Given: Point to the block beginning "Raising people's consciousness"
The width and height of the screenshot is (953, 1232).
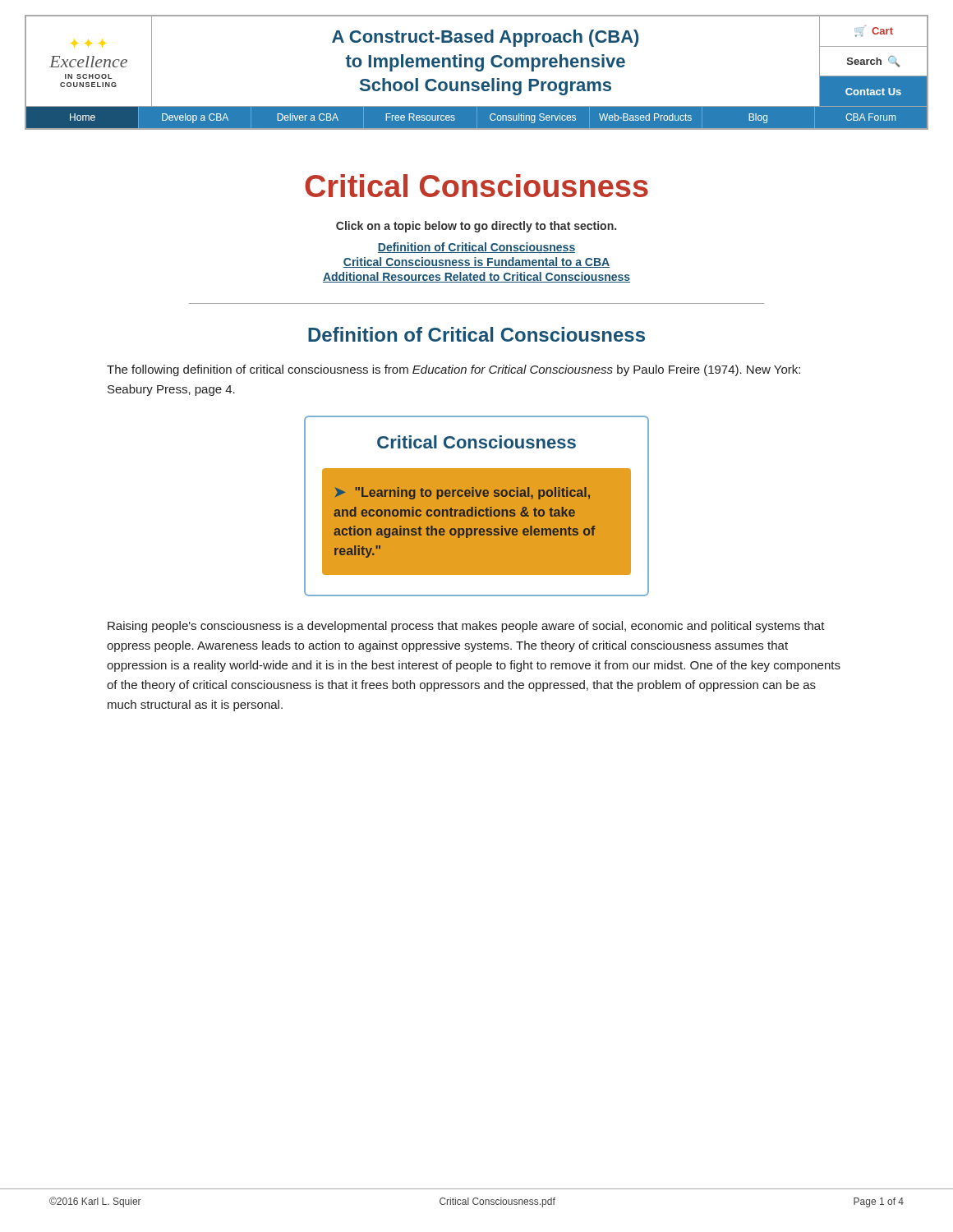Looking at the screenshot, I should point(474,665).
